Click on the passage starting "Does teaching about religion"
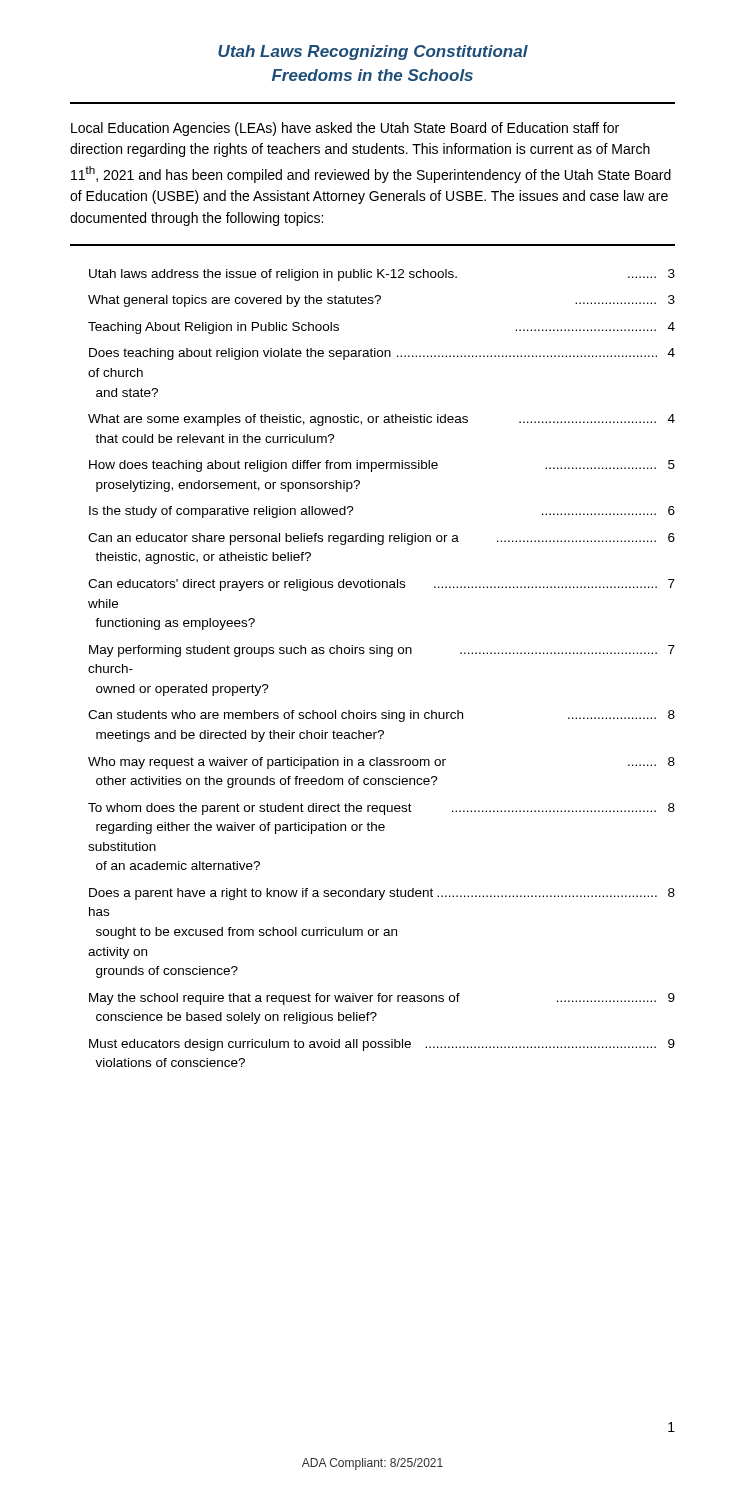This screenshot has height=1500, width=745. [x=382, y=354]
